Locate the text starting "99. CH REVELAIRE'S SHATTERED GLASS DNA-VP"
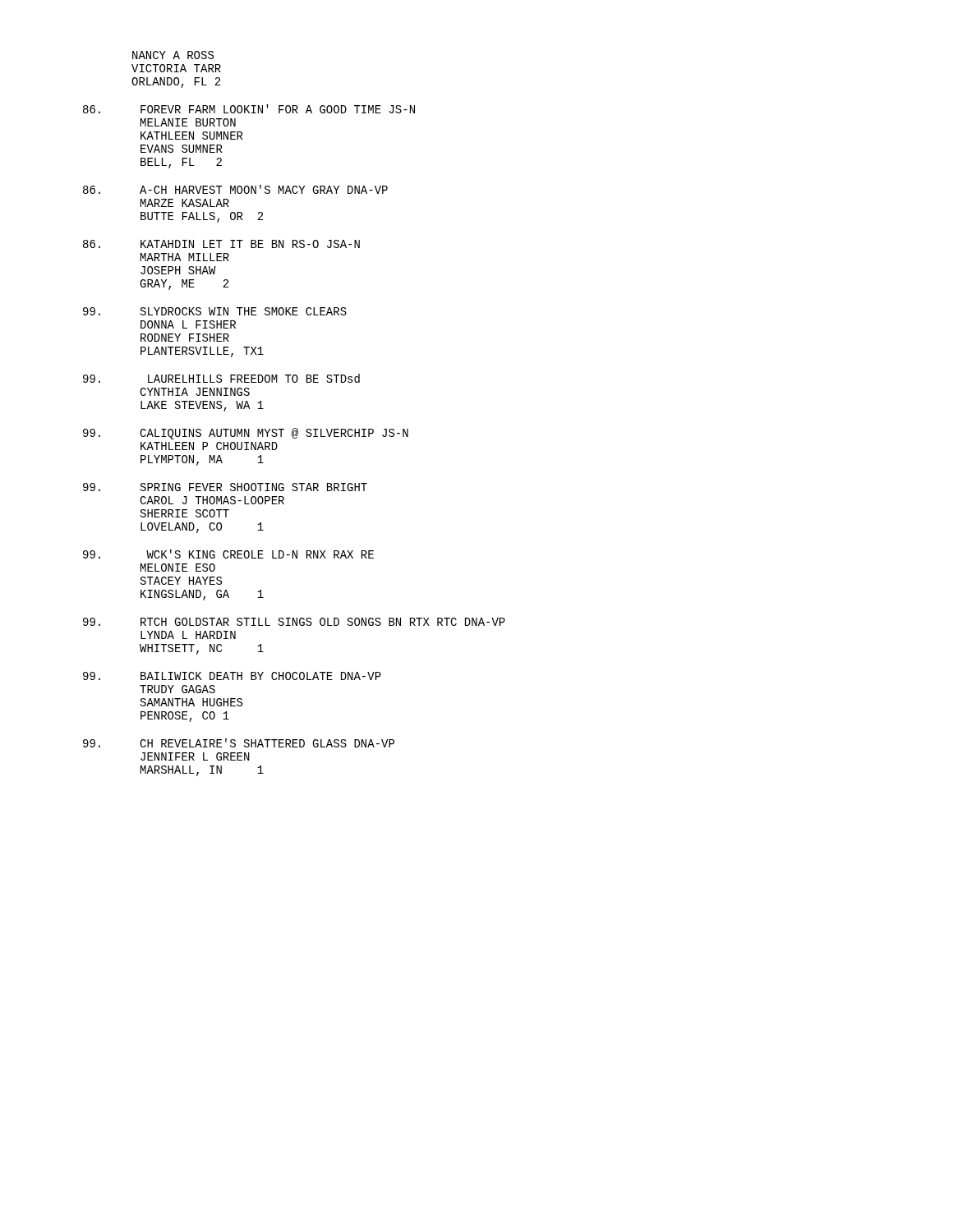 pyautogui.click(x=239, y=757)
